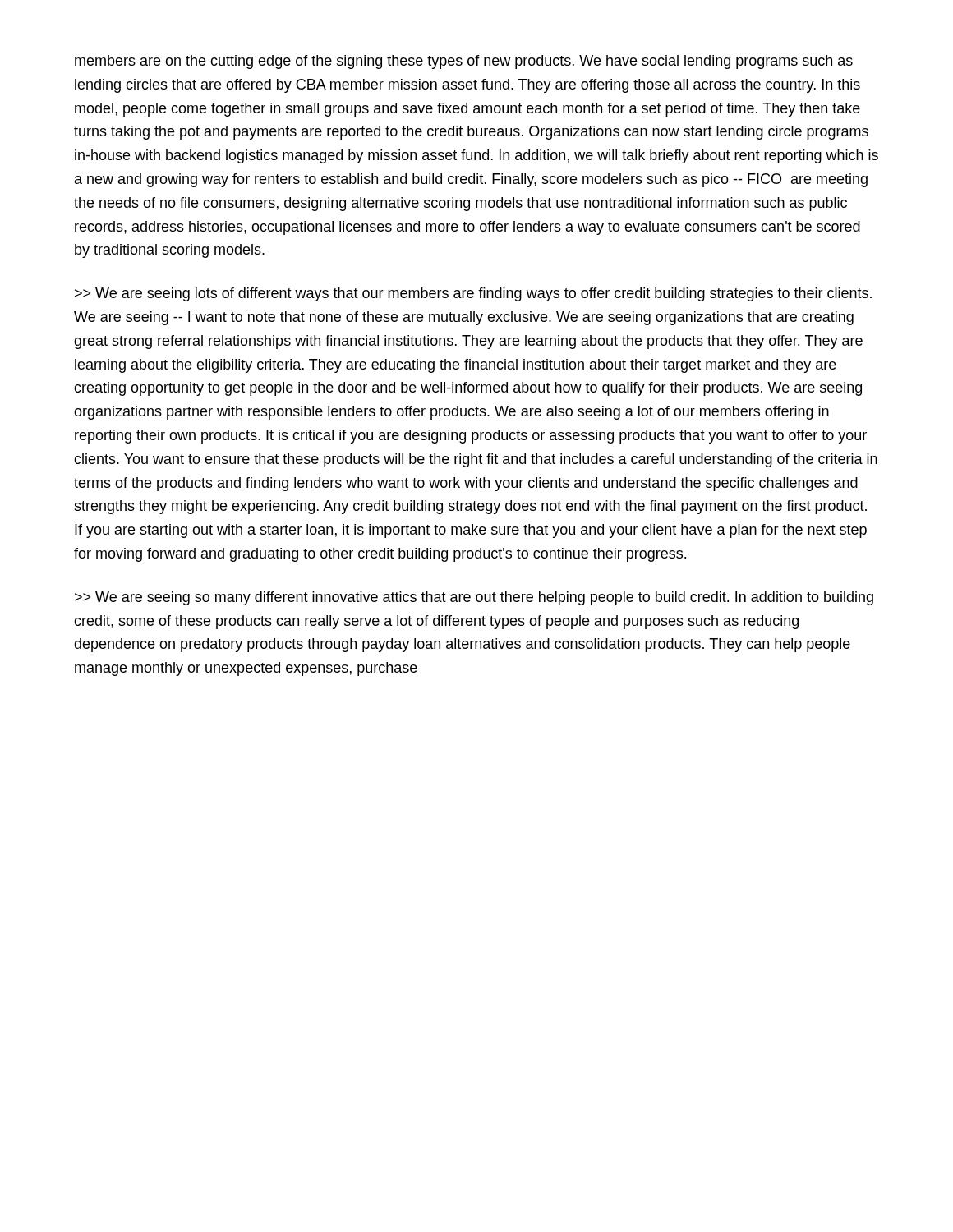Point to the element starting ">> We are seeing so"
Screen dimensions: 1232x953
tap(474, 632)
